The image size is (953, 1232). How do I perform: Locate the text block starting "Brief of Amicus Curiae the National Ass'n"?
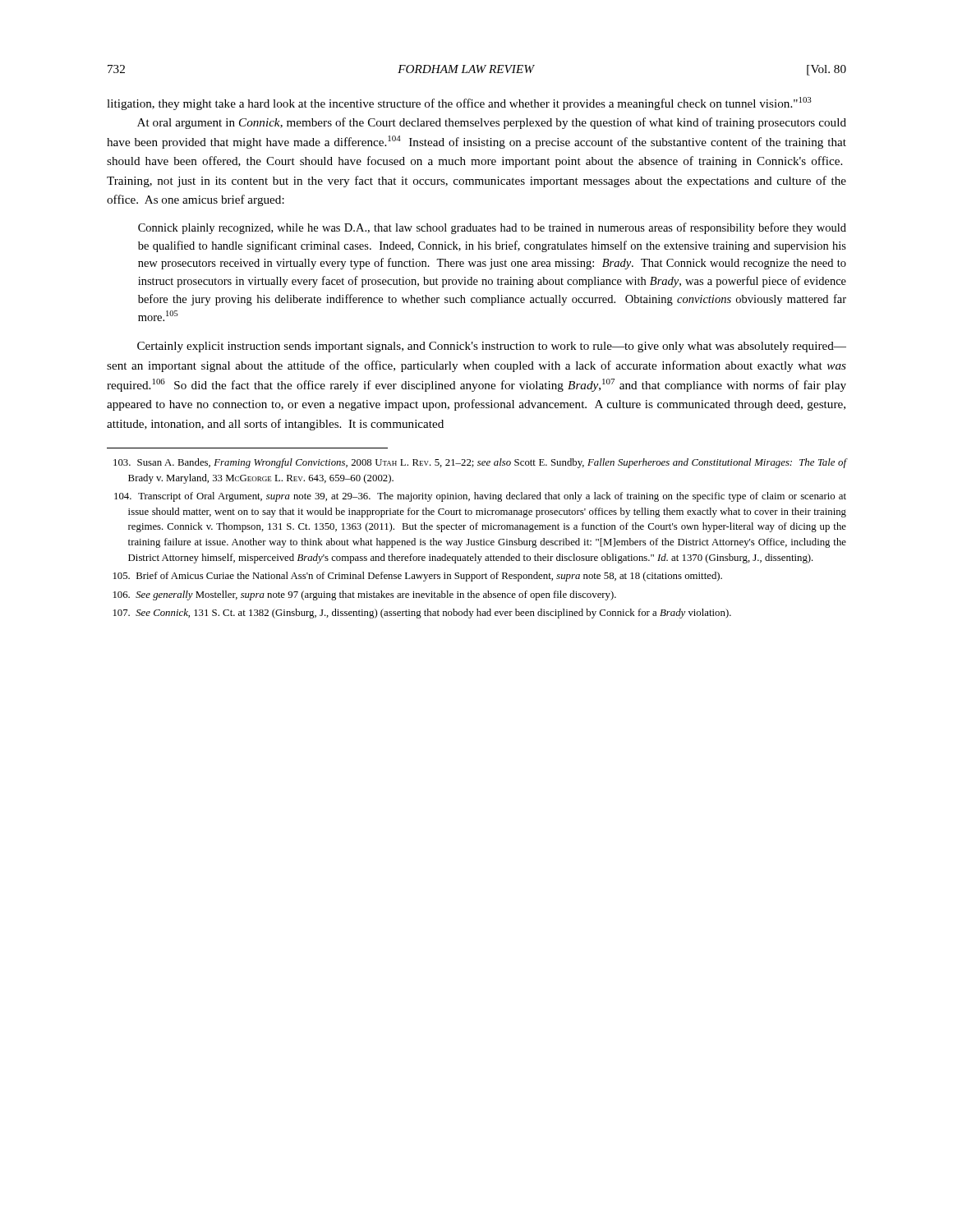(x=415, y=576)
